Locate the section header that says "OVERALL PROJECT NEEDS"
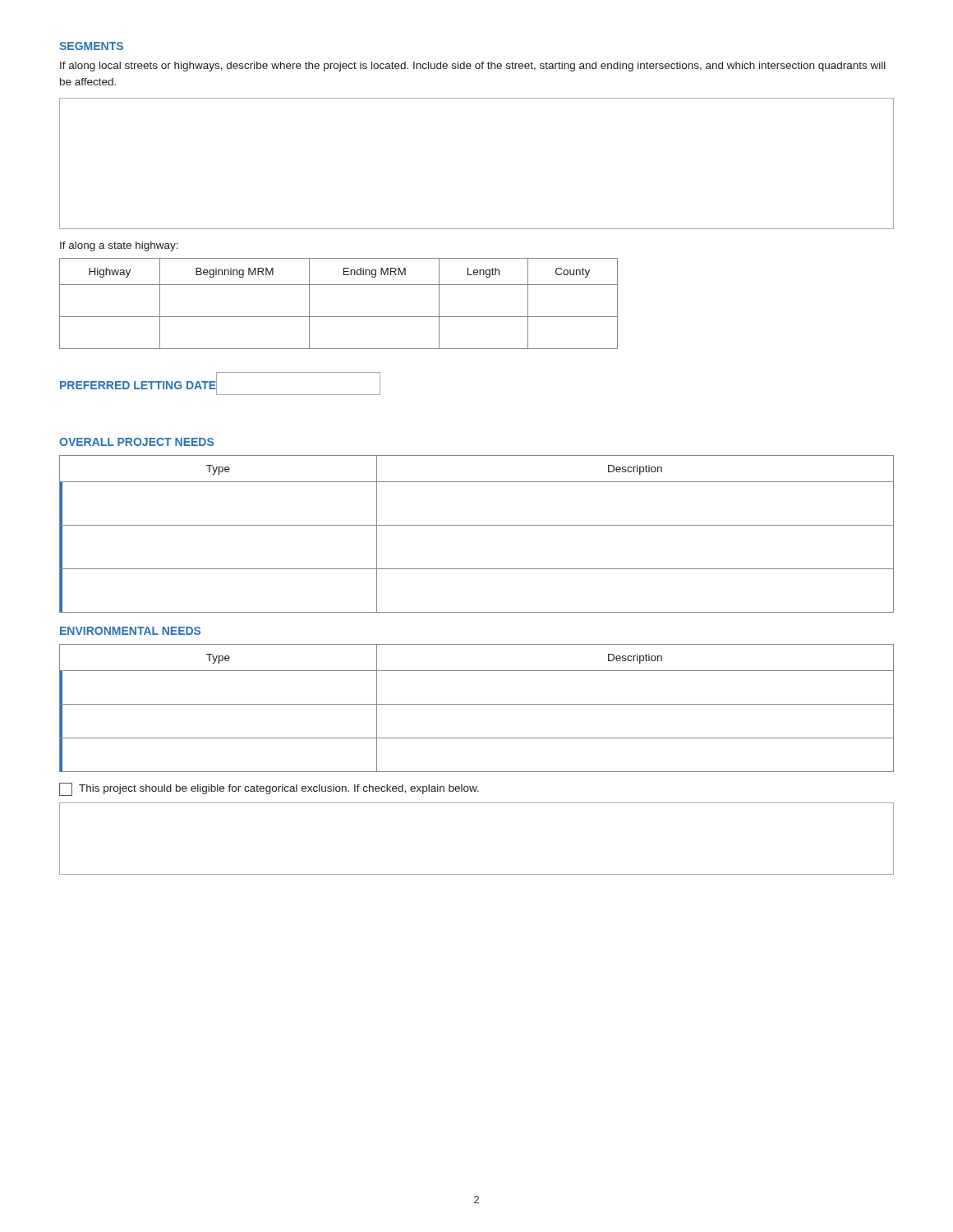Screen dimensions: 1232x953 point(137,442)
